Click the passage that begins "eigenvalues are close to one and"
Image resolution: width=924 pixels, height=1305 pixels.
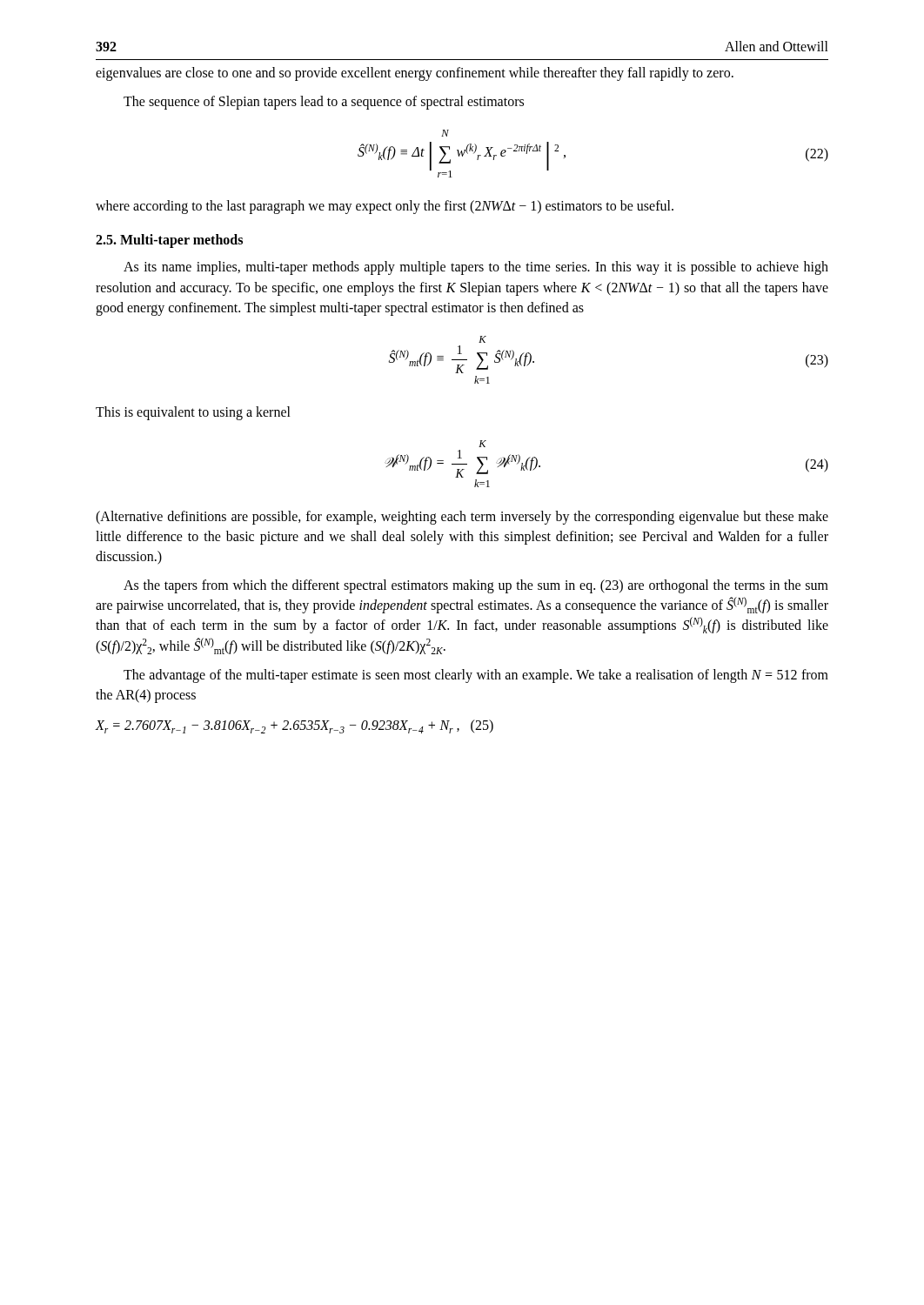point(415,73)
